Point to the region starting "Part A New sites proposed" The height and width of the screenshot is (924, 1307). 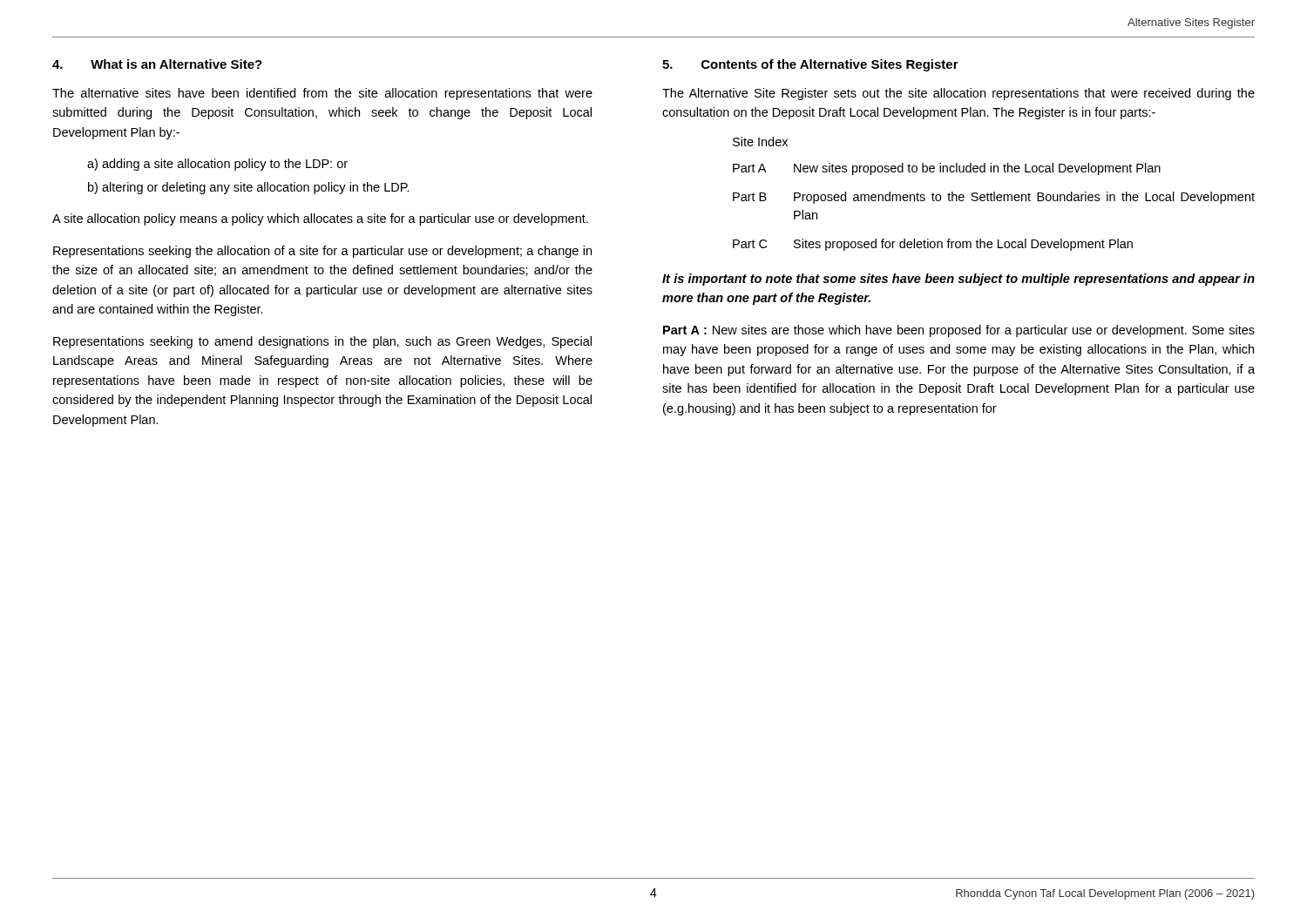click(993, 168)
